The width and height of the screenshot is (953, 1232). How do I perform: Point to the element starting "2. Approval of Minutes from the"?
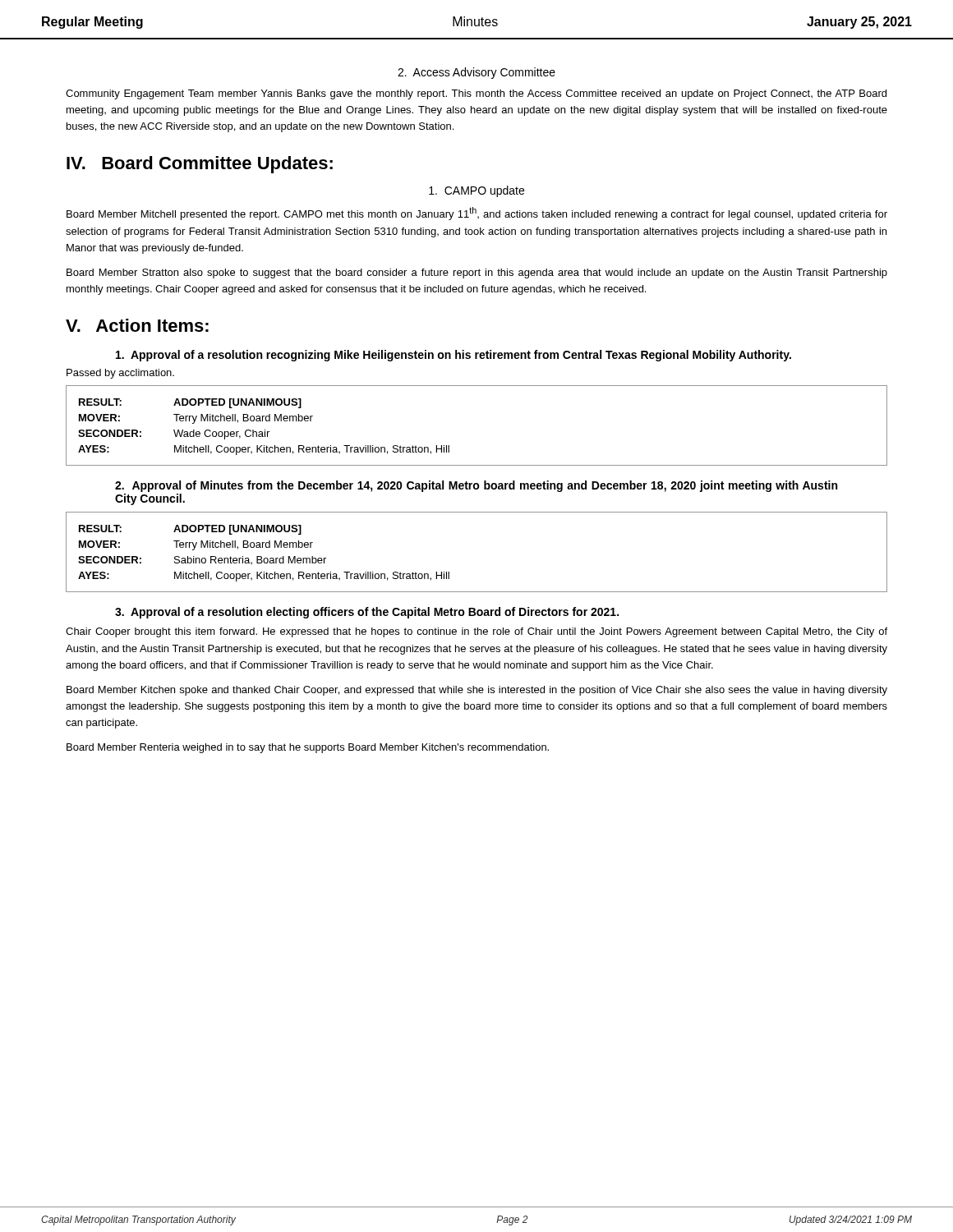pyautogui.click(x=476, y=492)
